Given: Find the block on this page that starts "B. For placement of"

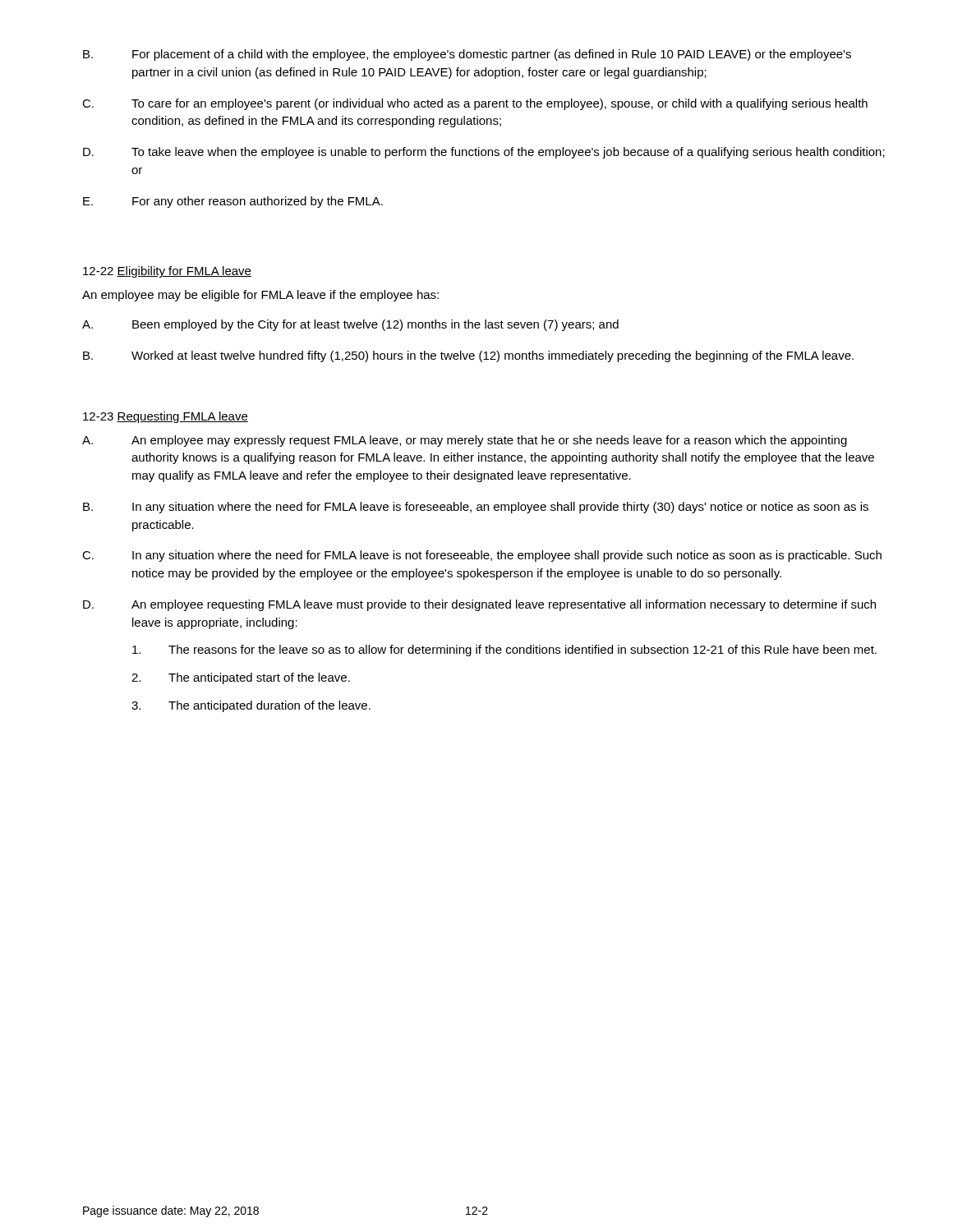Looking at the screenshot, I should [485, 63].
